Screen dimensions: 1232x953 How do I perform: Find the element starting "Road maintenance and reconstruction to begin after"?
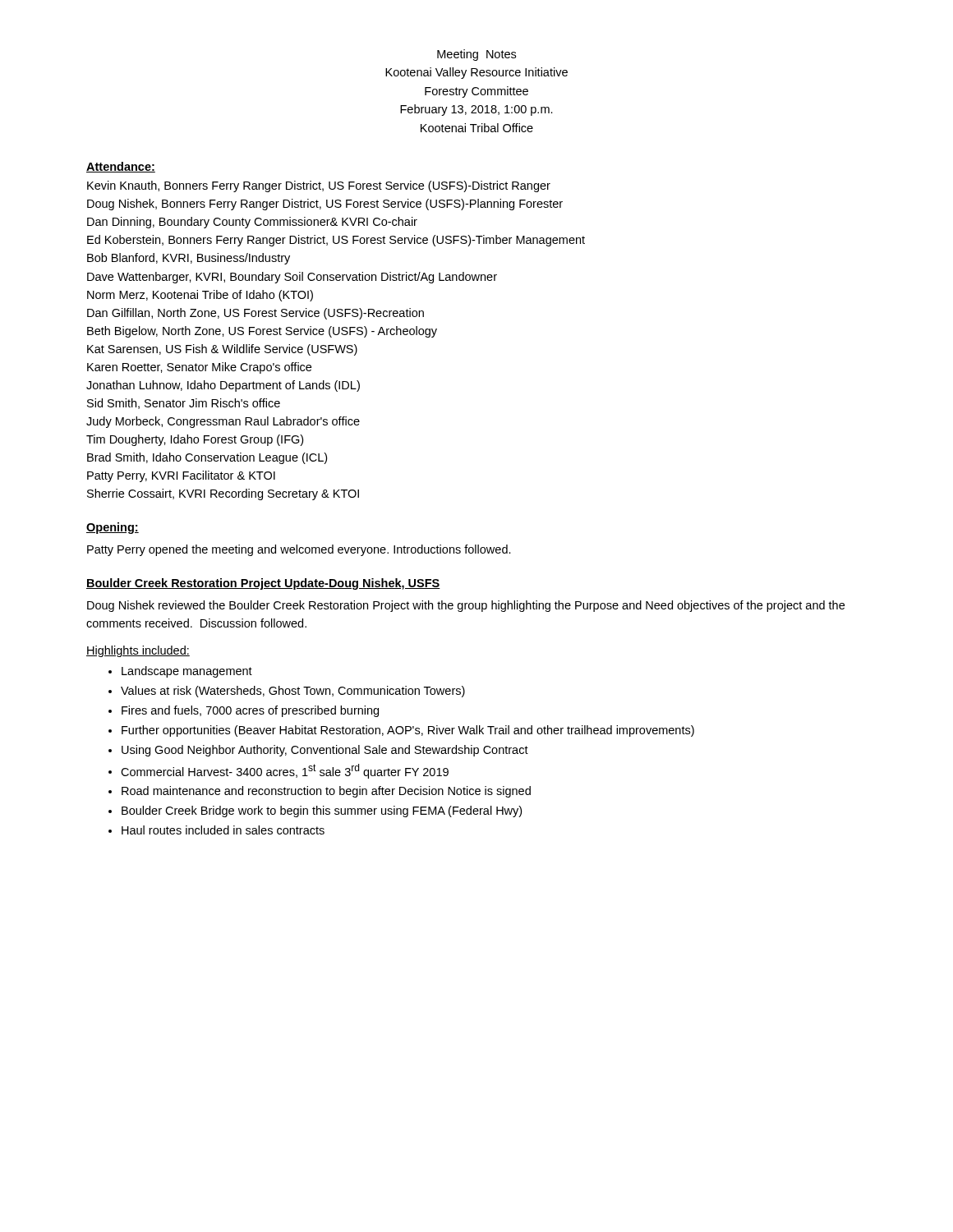pyautogui.click(x=326, y=791)
